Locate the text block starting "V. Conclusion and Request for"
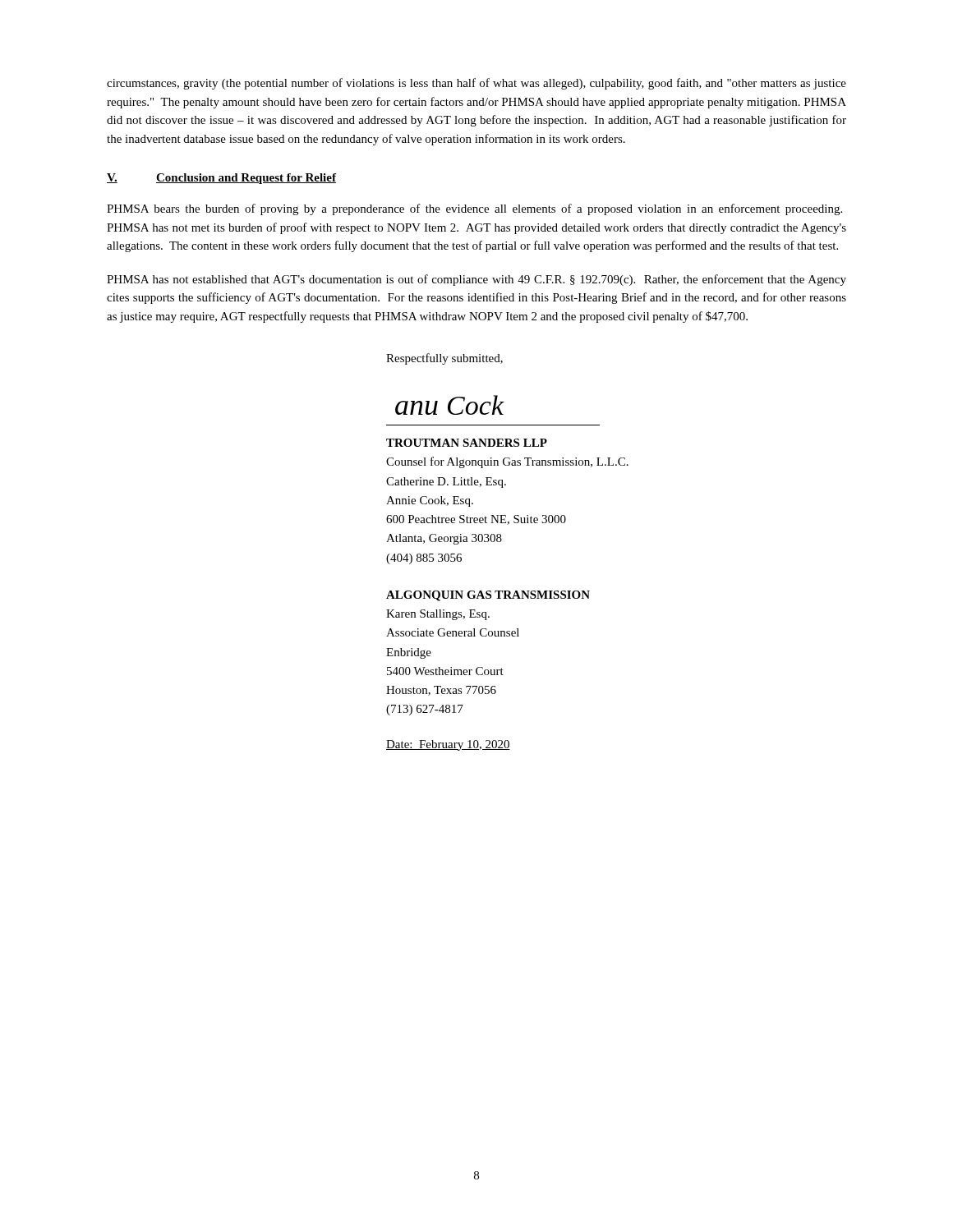Viewport: 953px width, 1232px height. (x=221, y=178)
